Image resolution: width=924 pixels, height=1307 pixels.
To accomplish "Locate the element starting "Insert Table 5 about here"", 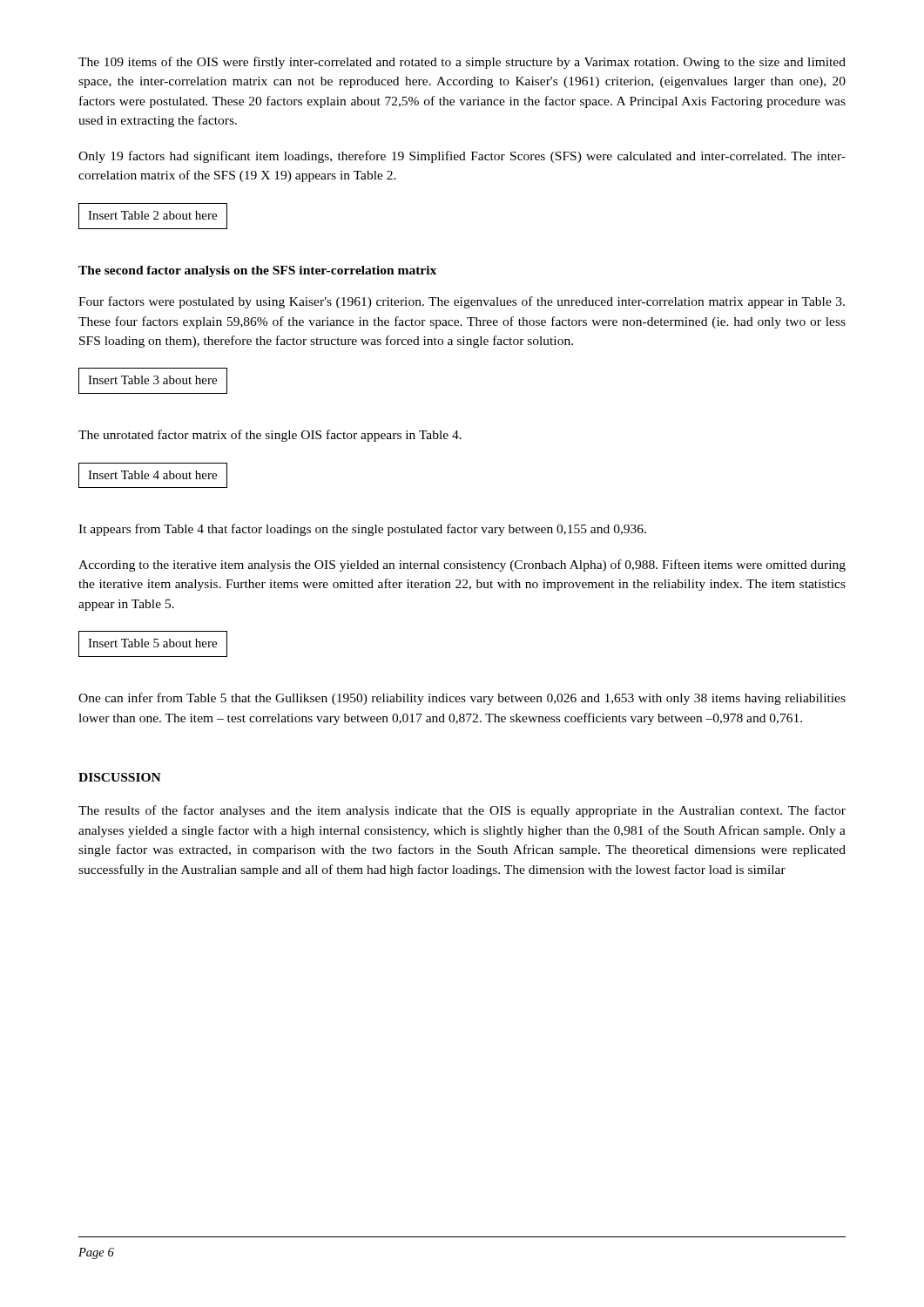I will [153, 644].
